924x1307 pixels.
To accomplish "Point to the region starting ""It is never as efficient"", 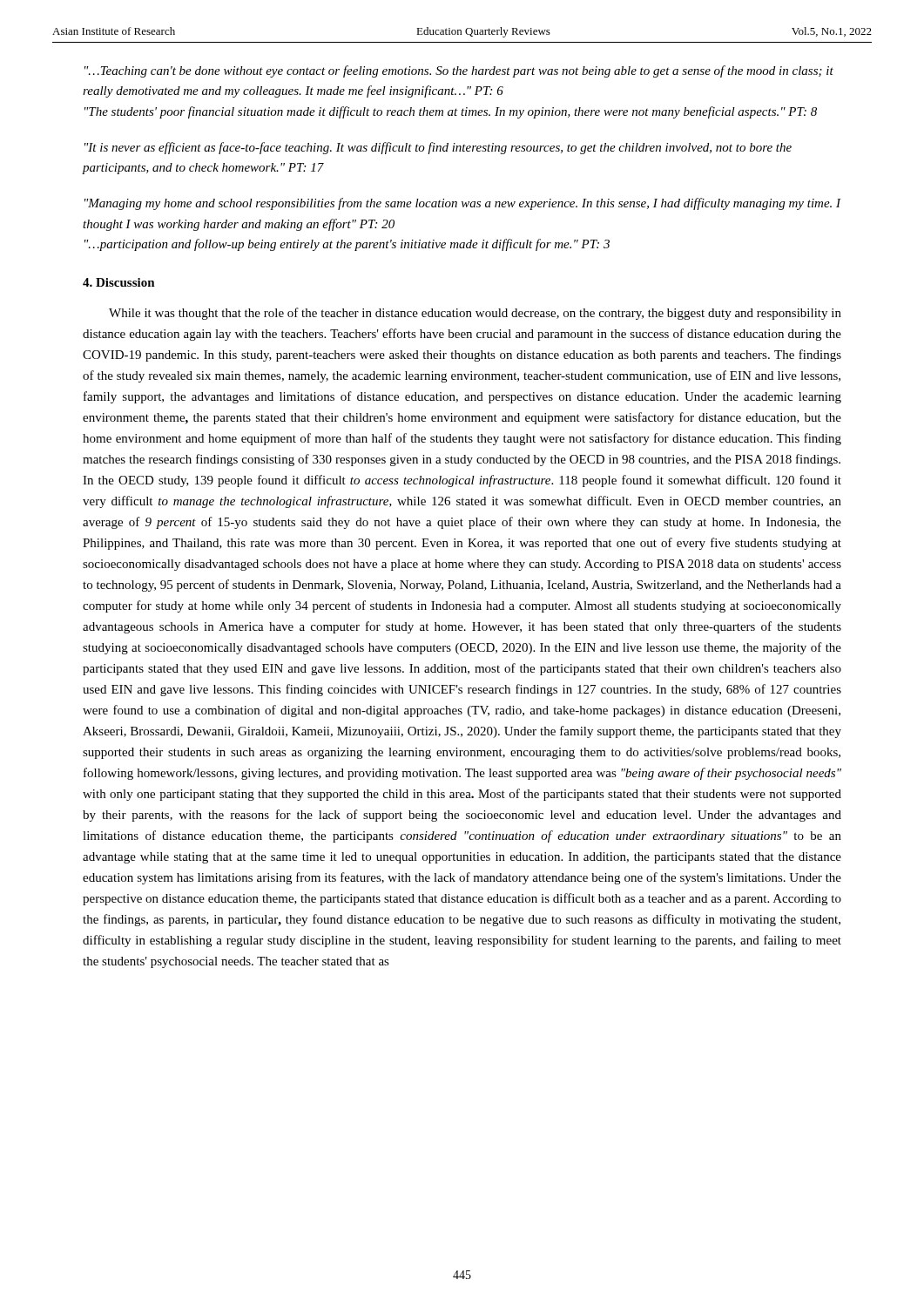I will pos(462,158).
